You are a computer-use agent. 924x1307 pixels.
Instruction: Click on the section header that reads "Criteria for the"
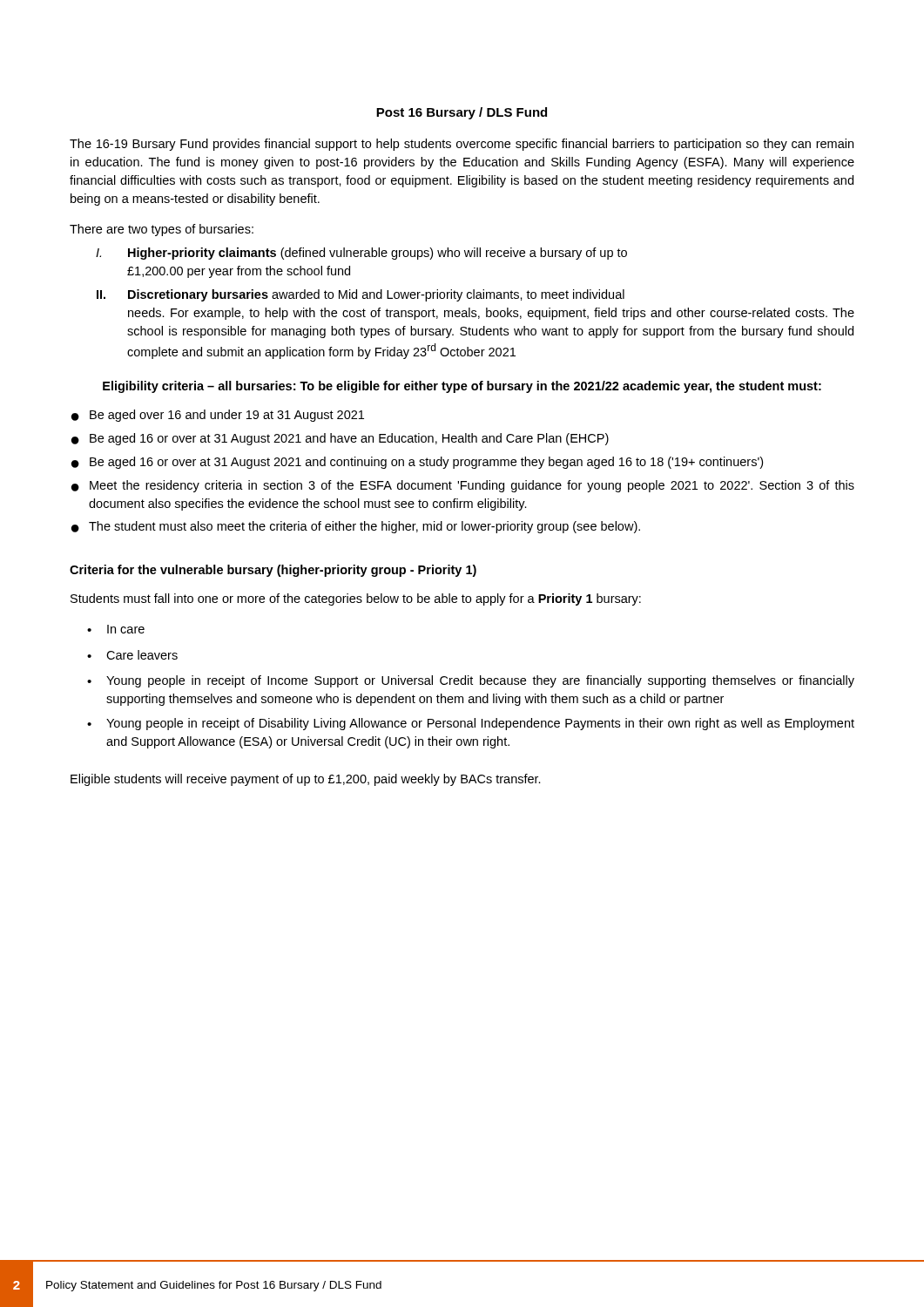(273, 570)
